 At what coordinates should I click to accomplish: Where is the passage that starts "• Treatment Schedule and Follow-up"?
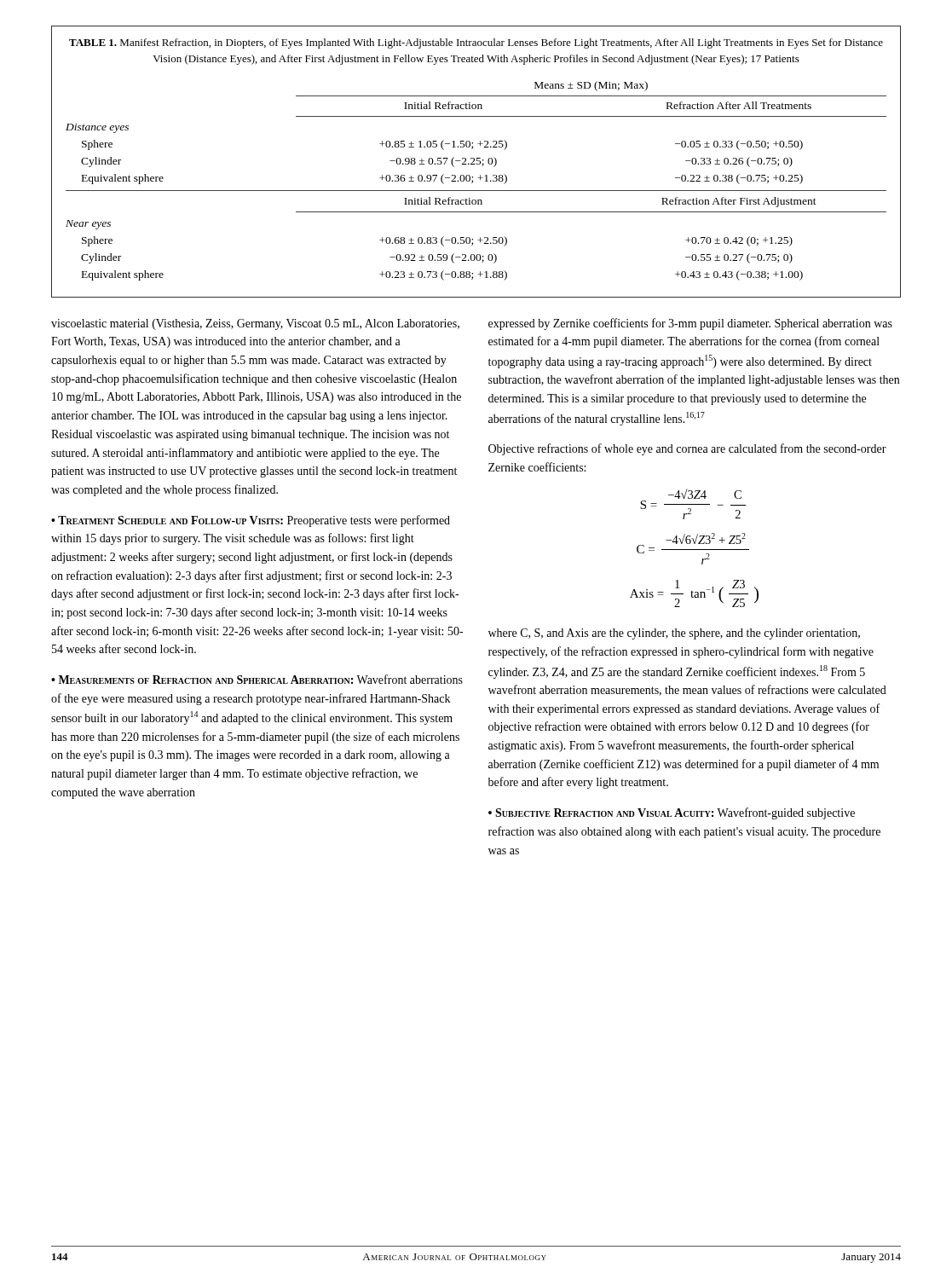(x=257, y=585)
